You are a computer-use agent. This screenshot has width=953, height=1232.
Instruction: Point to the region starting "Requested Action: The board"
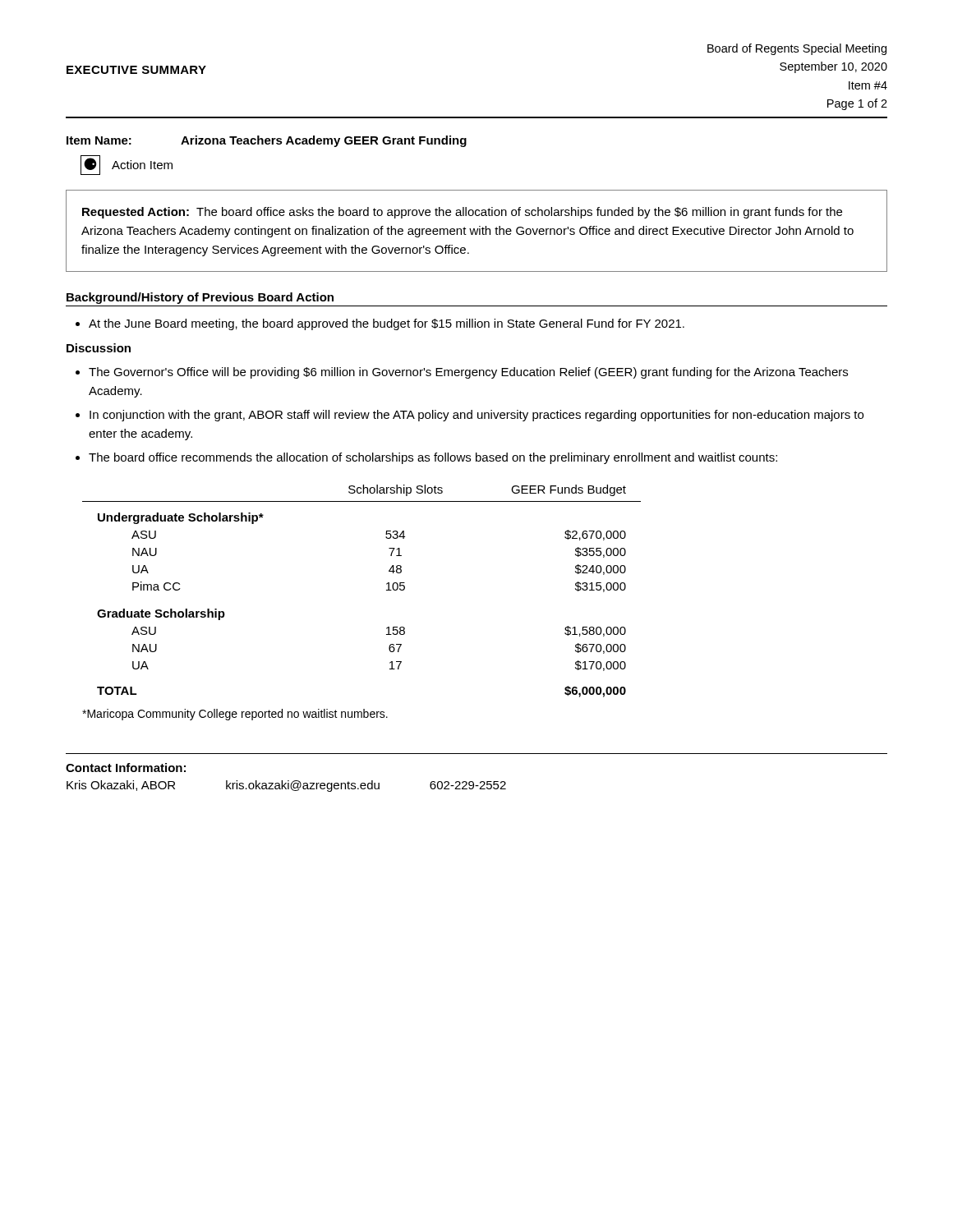pos(468,230)
